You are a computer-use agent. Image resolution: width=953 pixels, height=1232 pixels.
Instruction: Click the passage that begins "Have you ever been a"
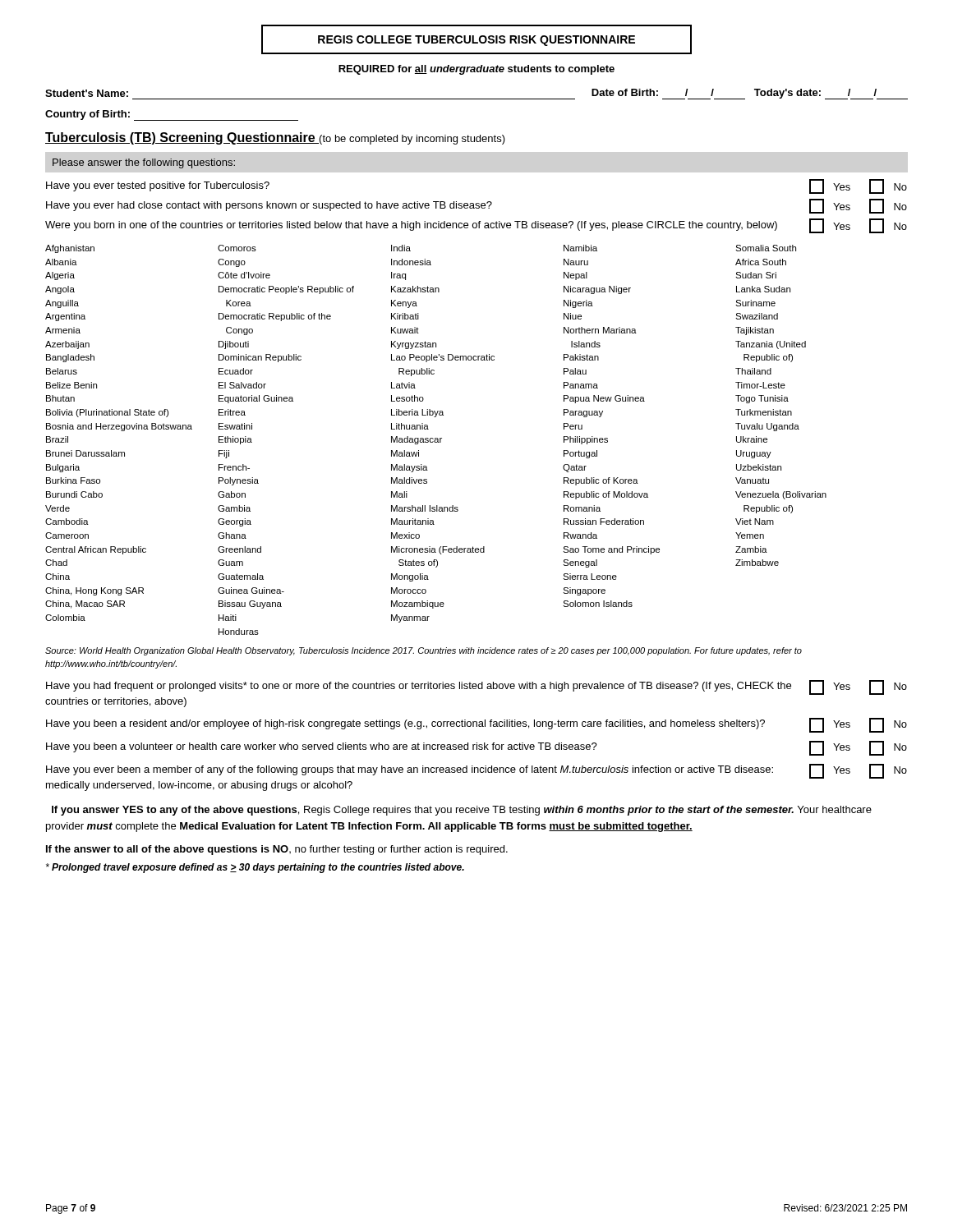tap(476, 778)
